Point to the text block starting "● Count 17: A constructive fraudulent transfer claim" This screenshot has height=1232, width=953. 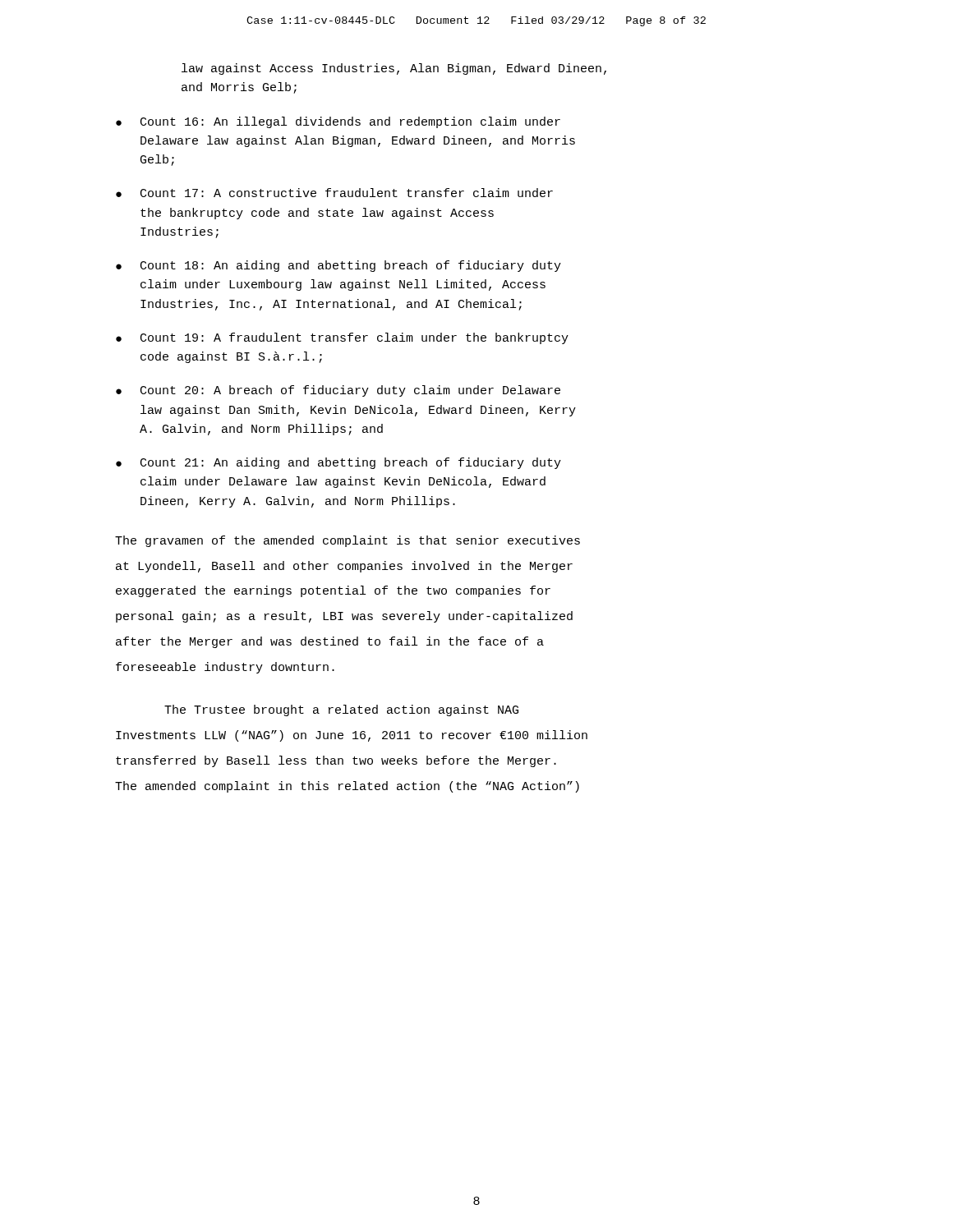485,214
